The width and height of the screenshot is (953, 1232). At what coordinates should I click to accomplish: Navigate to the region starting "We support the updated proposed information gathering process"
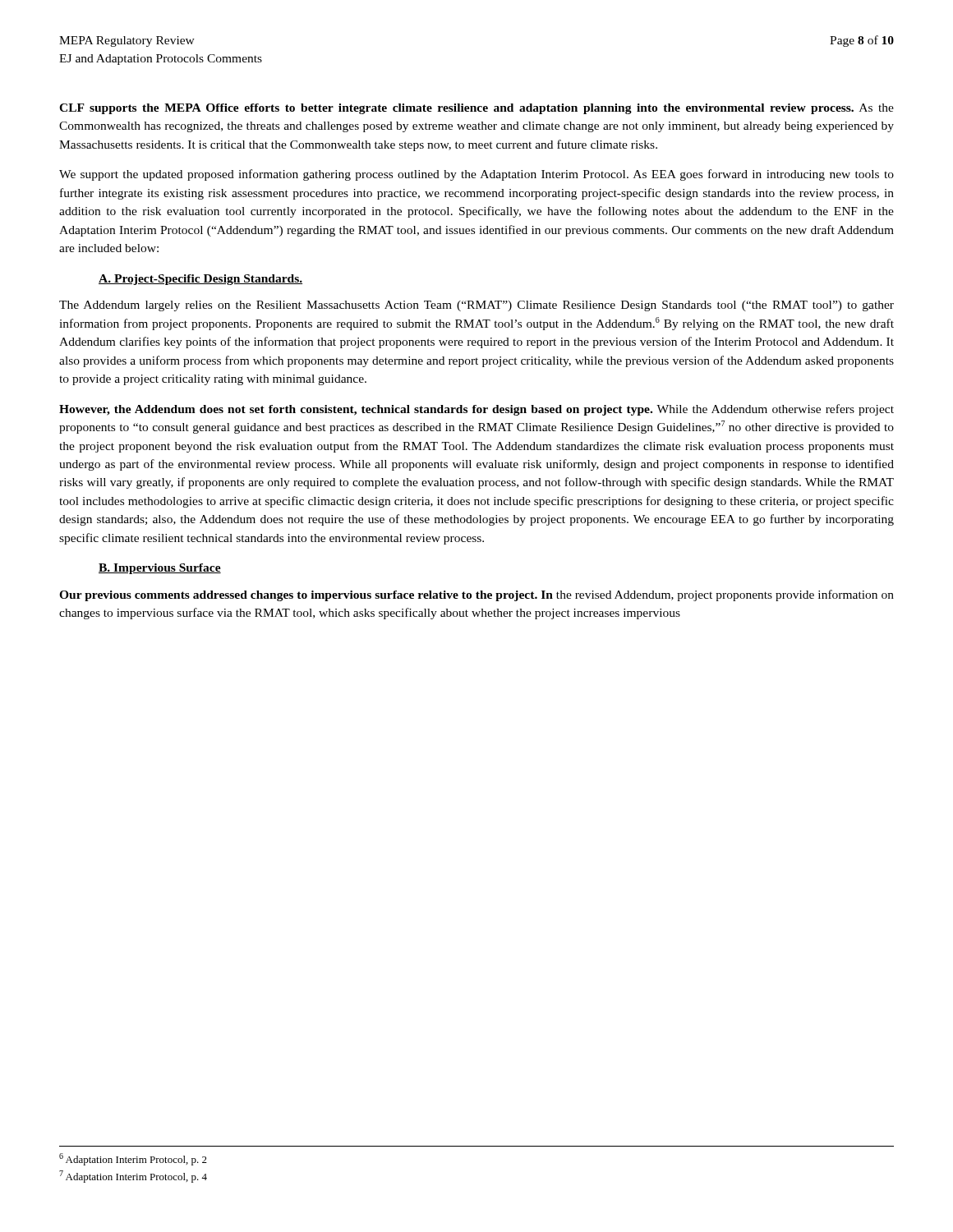point(476,212)
